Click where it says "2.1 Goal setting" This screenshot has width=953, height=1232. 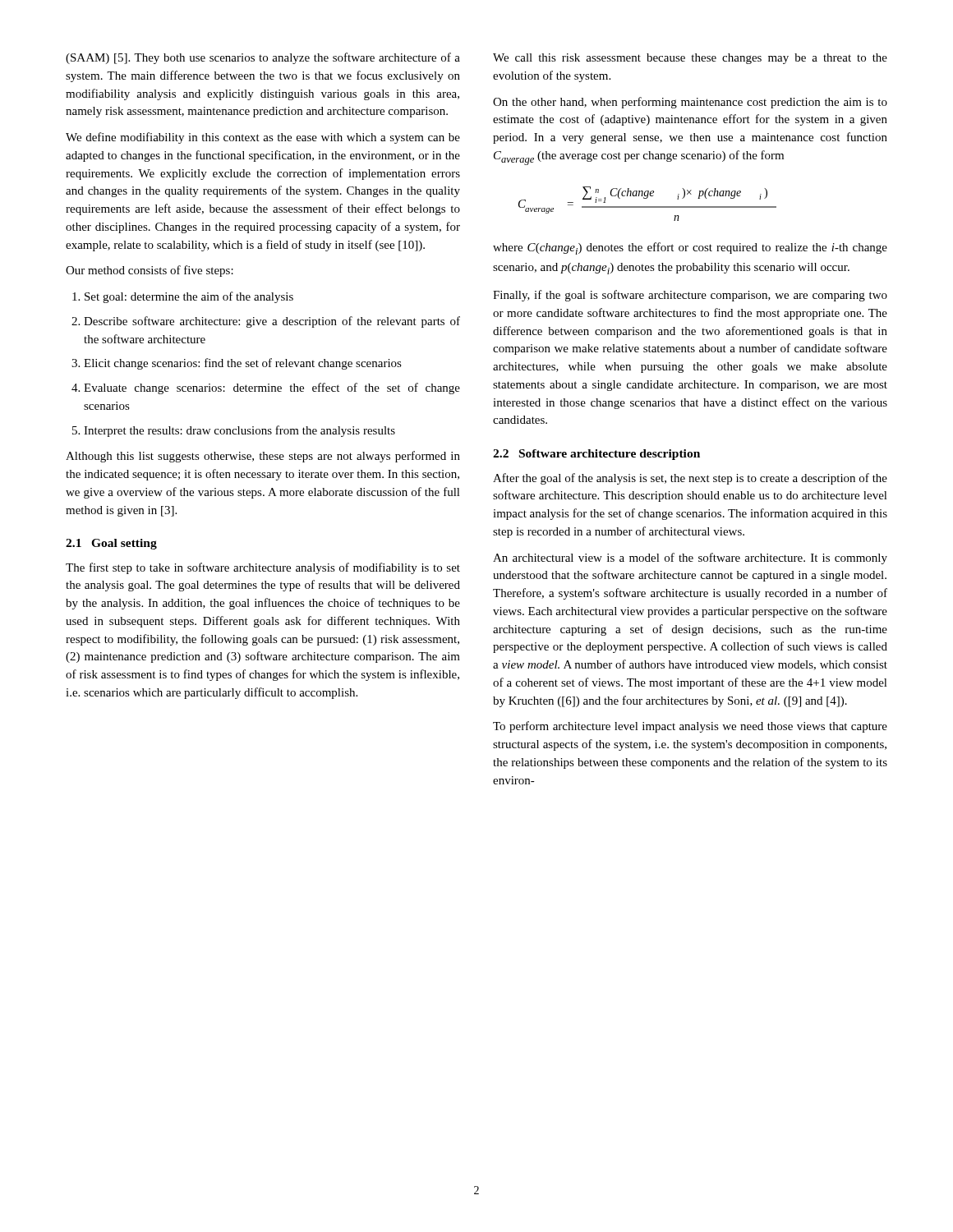pos(111,544)
